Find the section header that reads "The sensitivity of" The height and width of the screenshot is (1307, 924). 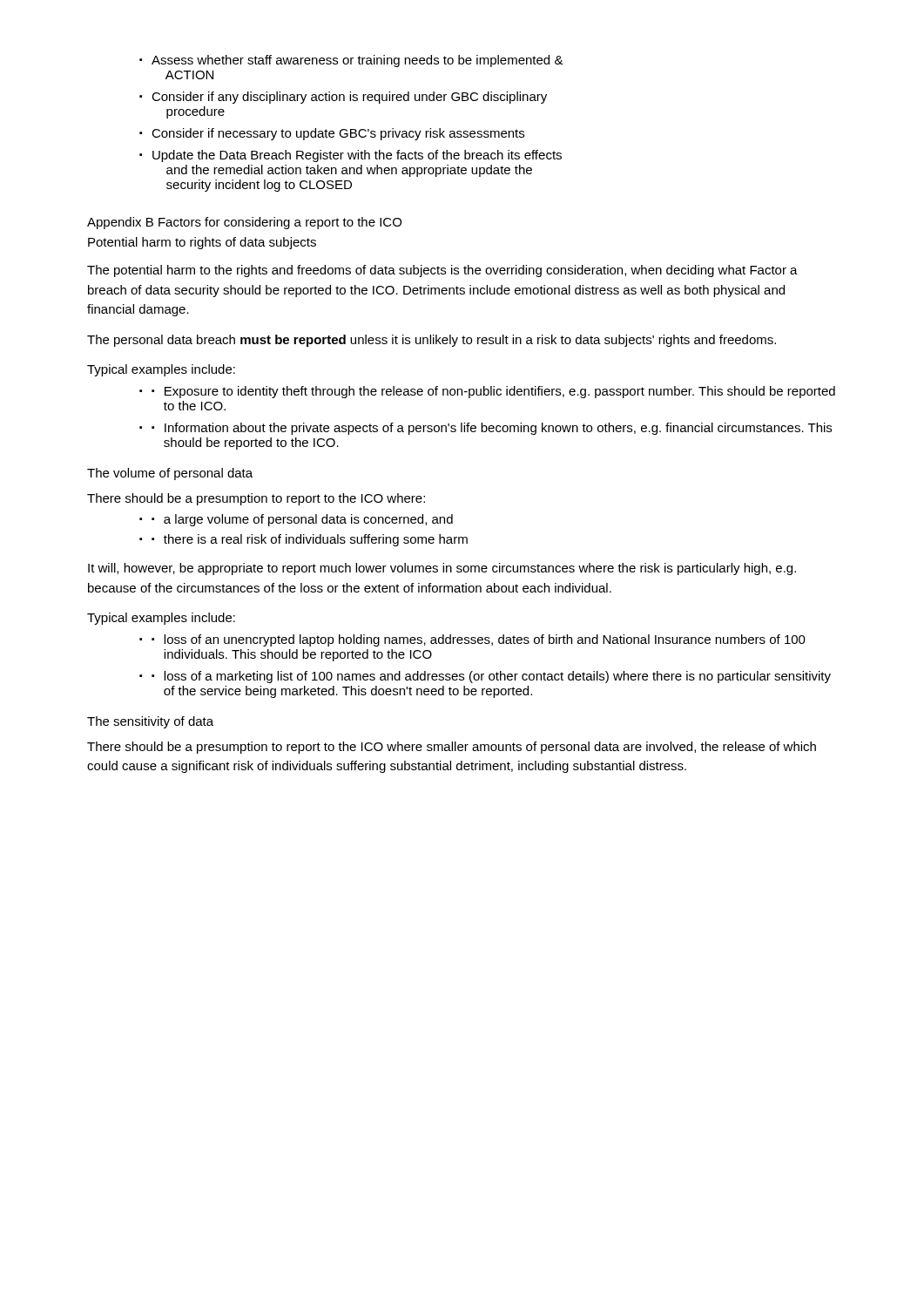[150, 721]
